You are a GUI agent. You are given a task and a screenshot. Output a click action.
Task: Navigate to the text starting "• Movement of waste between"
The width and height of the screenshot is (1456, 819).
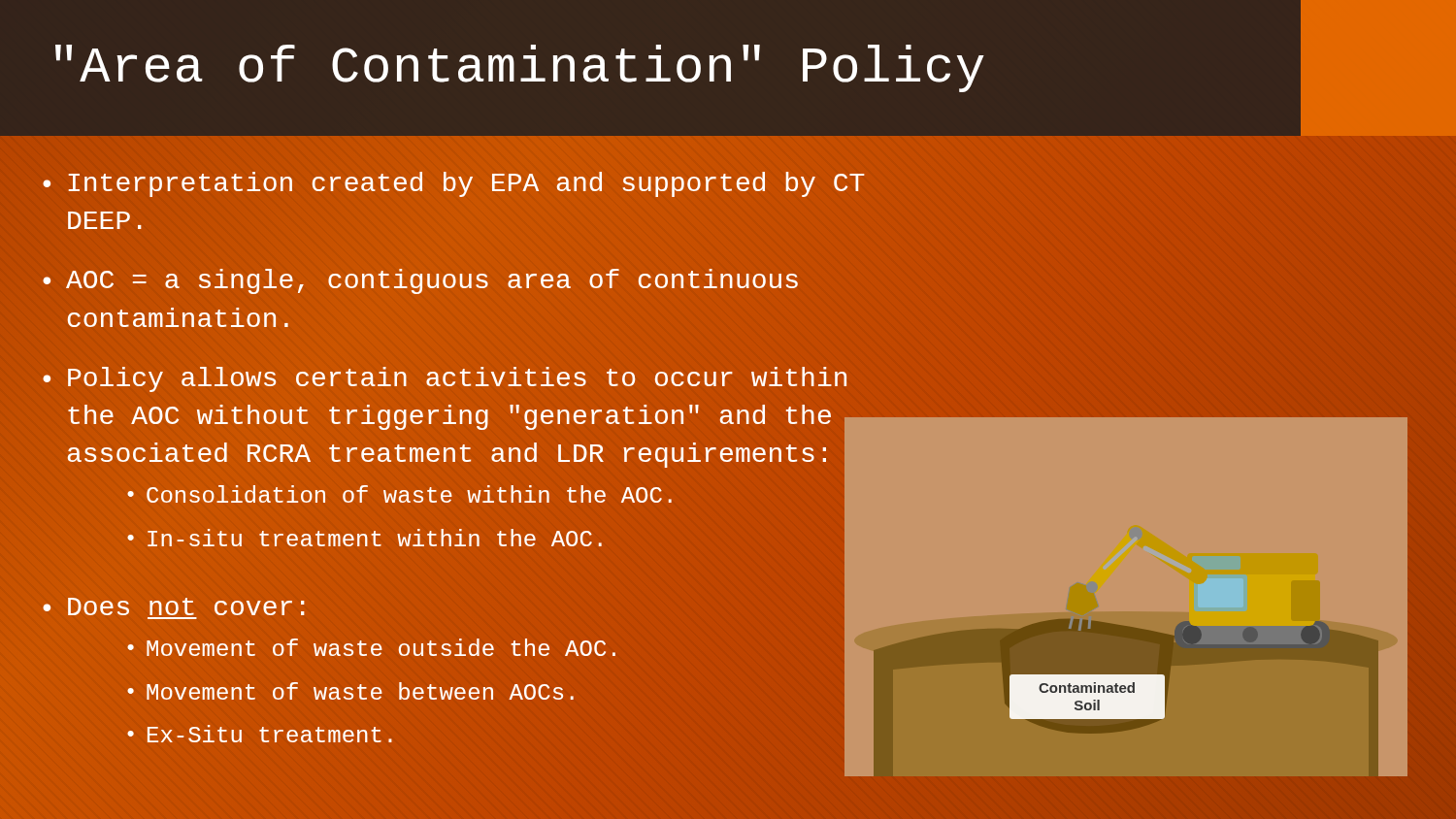(x=352, y=694)
